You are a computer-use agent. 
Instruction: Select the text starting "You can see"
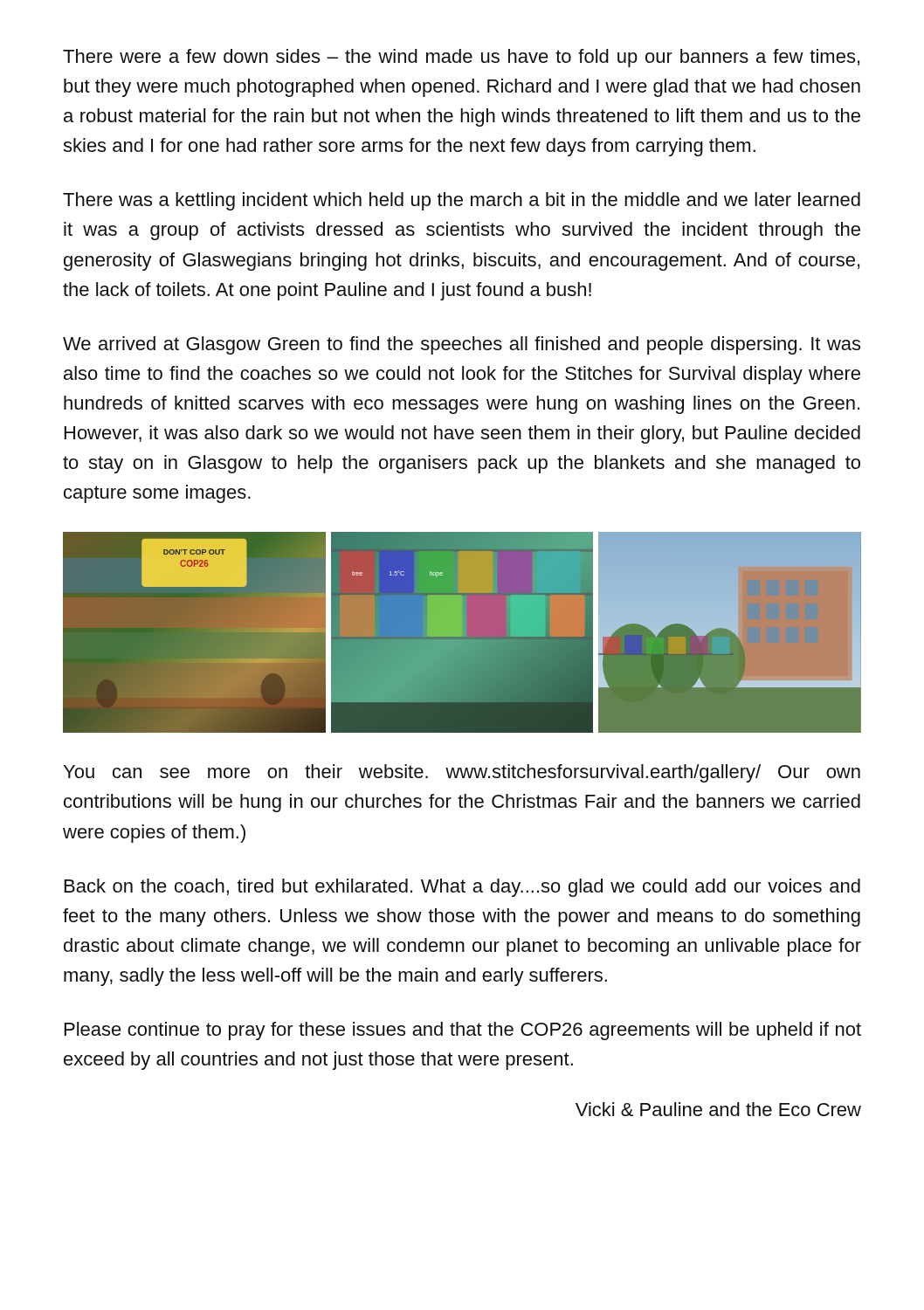click(x=462, y=802)
